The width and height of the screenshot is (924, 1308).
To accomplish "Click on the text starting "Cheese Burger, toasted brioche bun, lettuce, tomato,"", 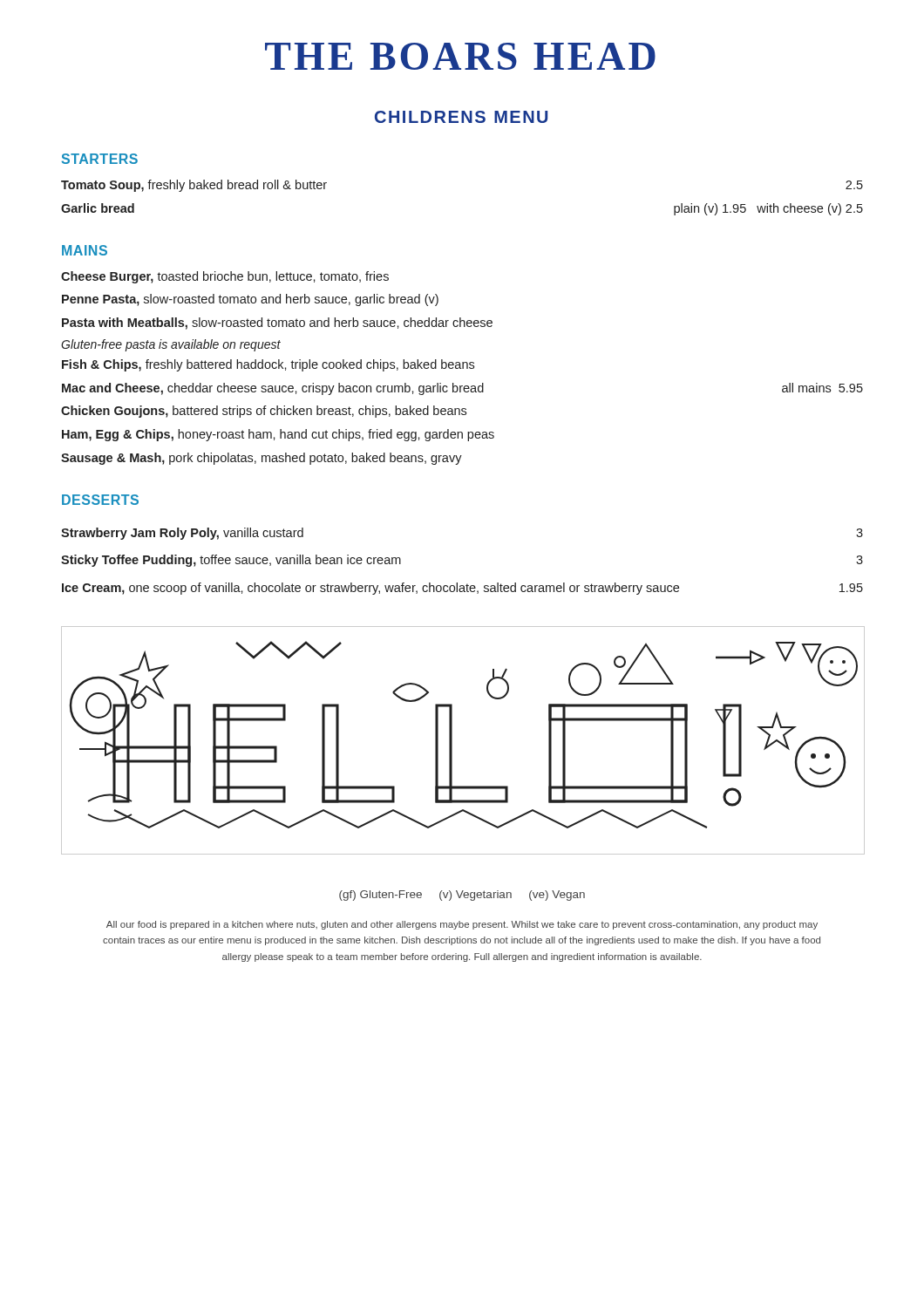I will [x=225, y=276].
